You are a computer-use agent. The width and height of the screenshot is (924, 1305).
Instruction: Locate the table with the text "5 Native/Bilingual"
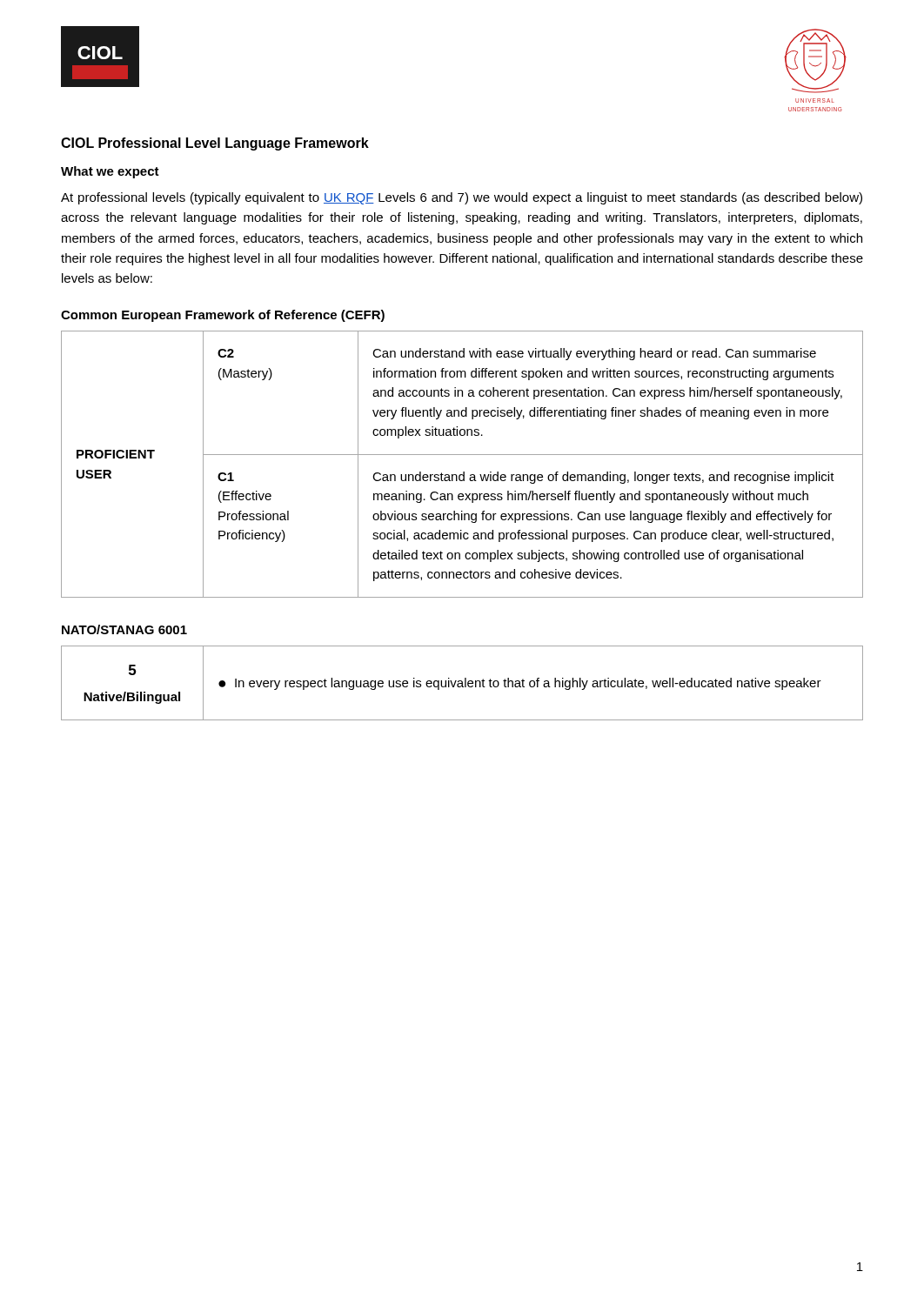(462, 683)
